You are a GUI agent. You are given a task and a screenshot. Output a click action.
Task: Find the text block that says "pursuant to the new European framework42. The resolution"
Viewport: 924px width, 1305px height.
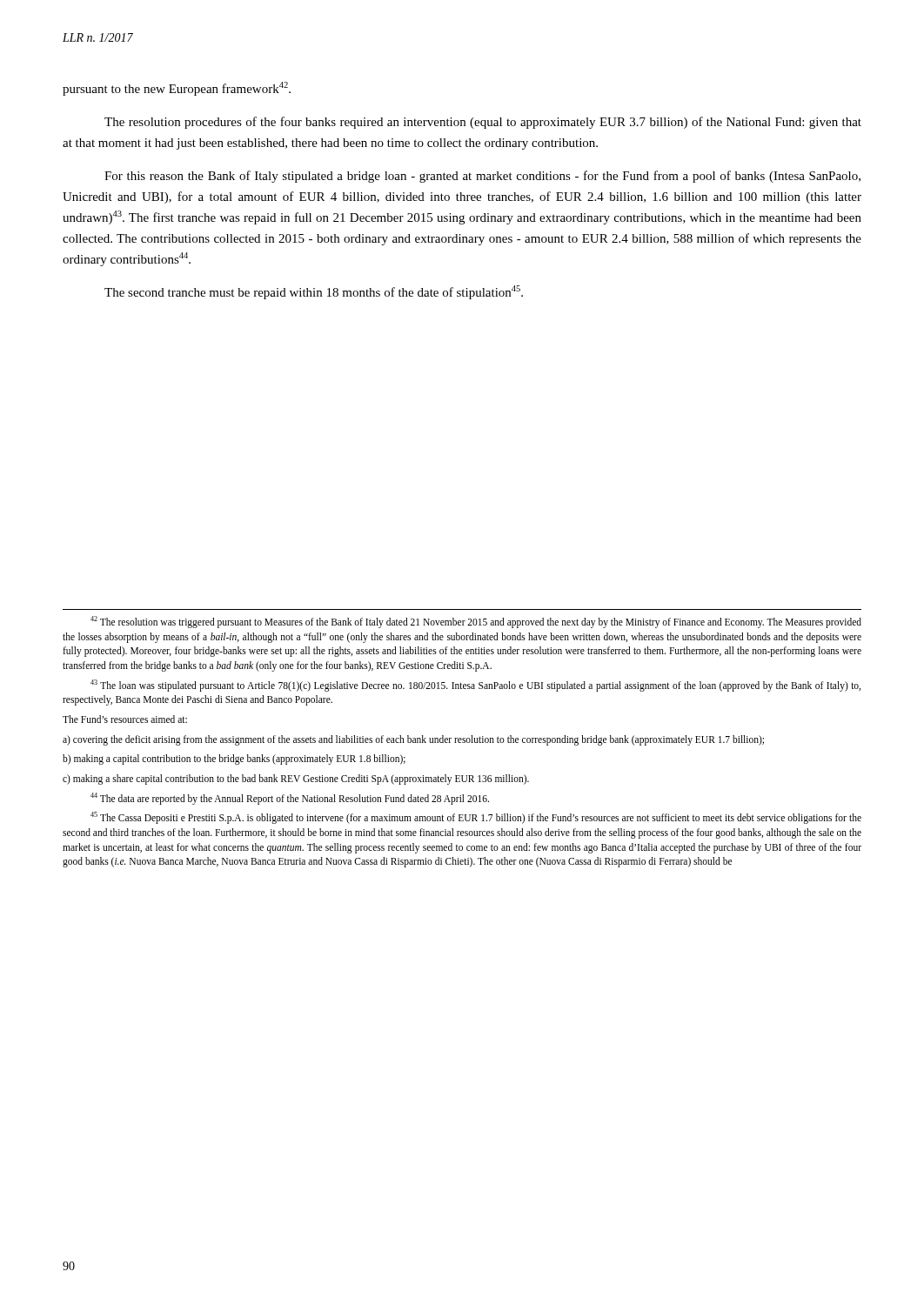point(462,191)
